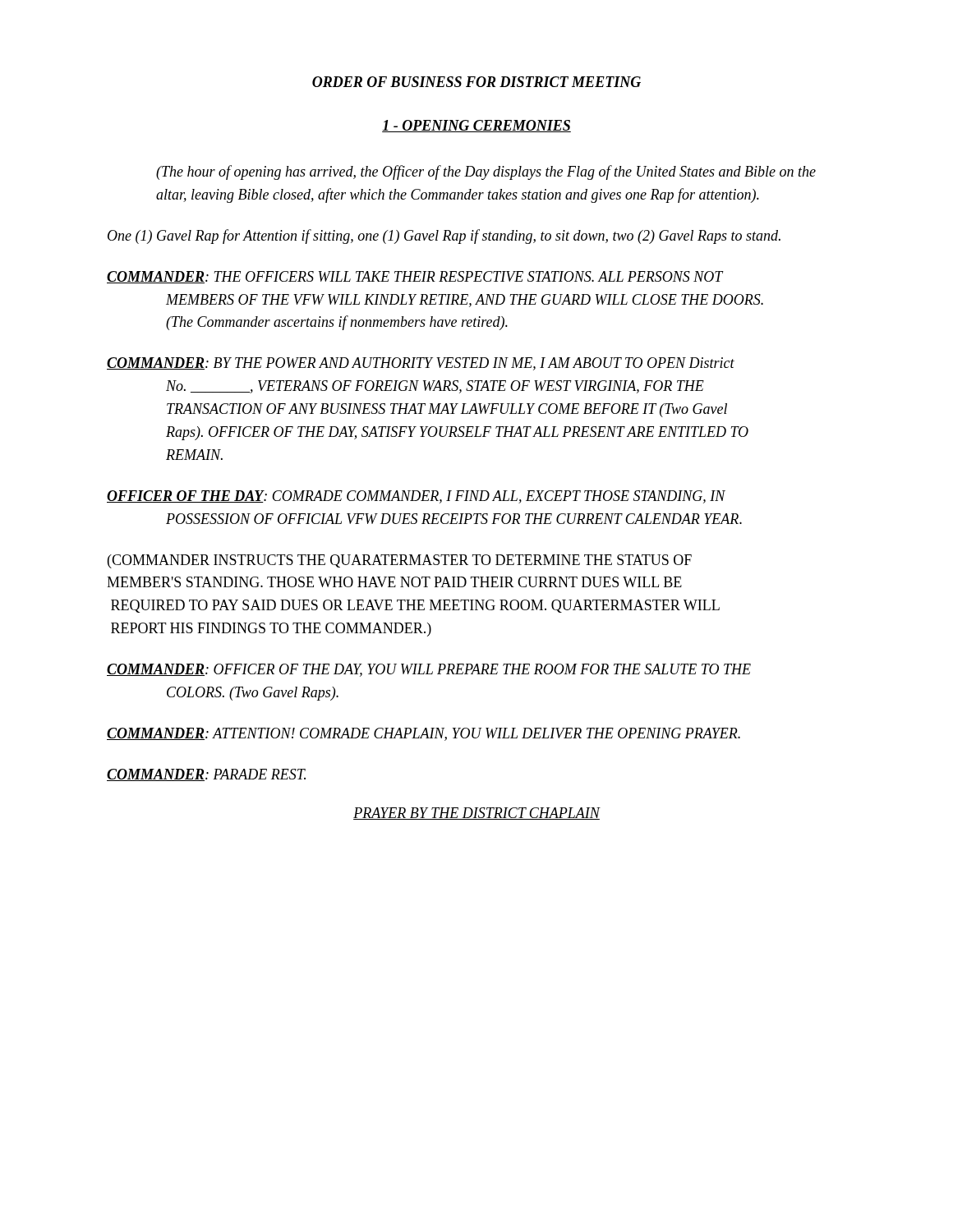Image resolution: width=953 pixels, height=1232 pixels.
Task: Locate the text block with the text "One (1) Gavel Rap"
Action: tap(444, 236)
